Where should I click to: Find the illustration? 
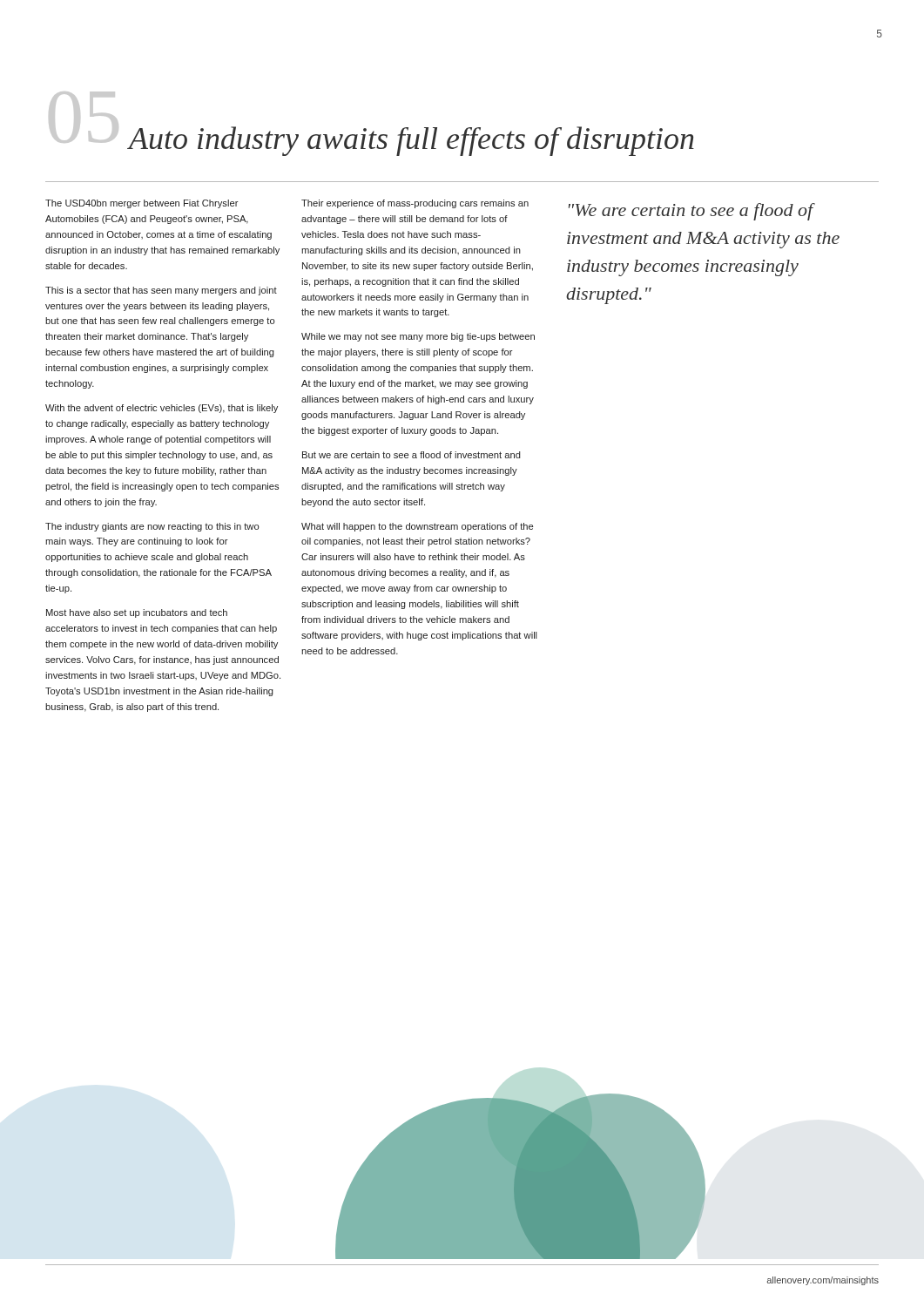point(462,1094)
